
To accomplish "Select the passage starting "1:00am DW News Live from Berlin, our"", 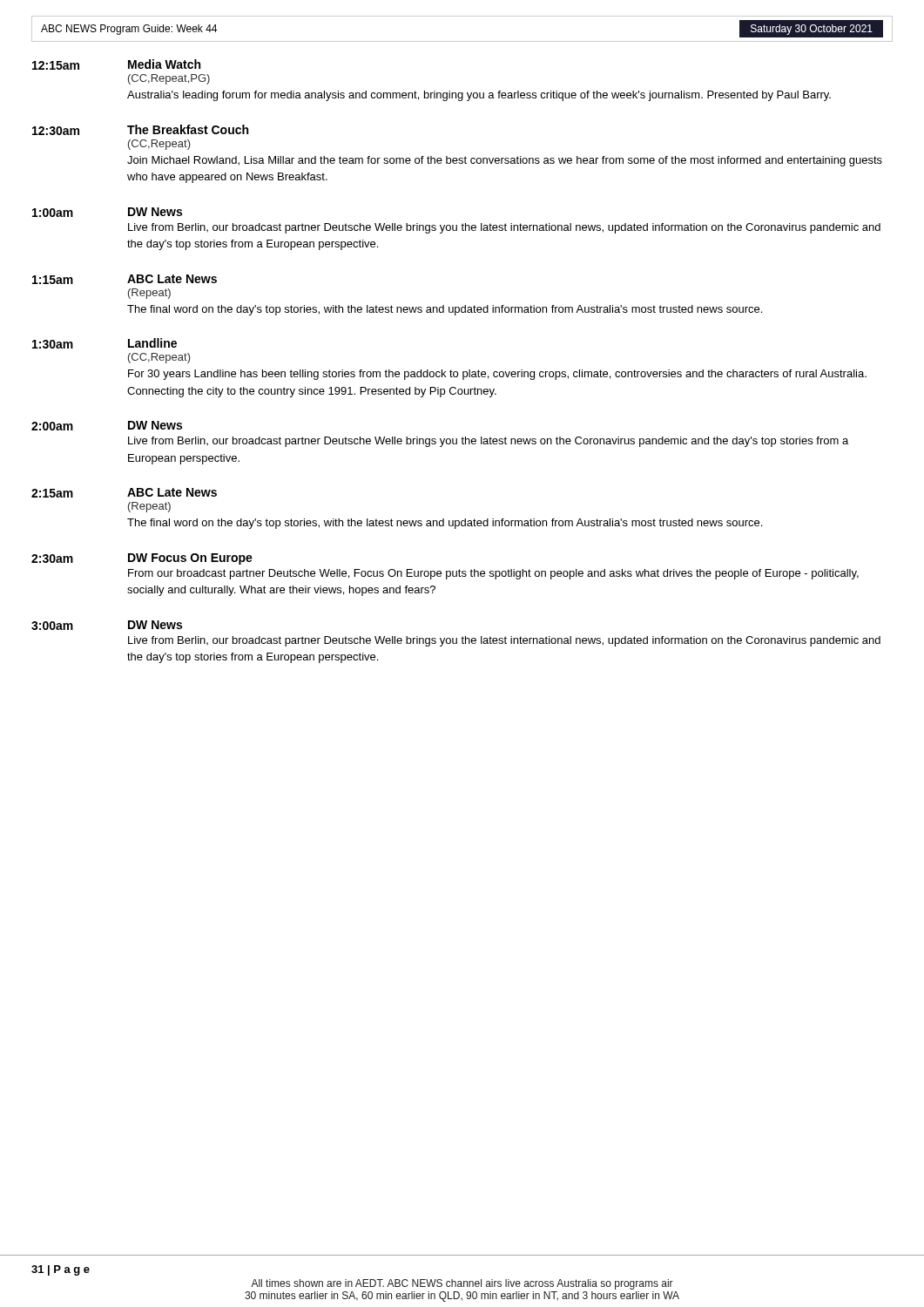I will click(462, 228).
